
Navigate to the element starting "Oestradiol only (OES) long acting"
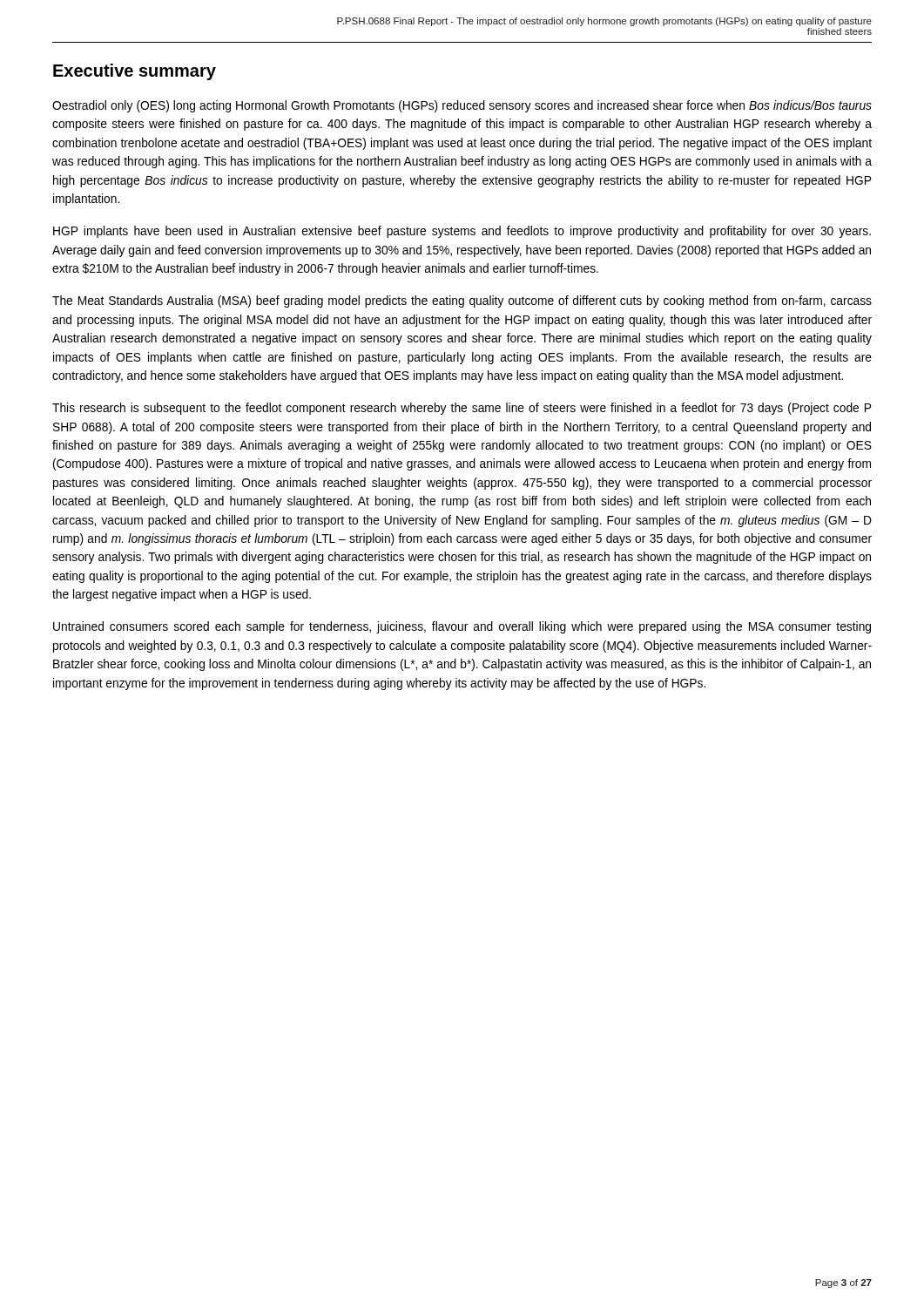click(462, 152)
